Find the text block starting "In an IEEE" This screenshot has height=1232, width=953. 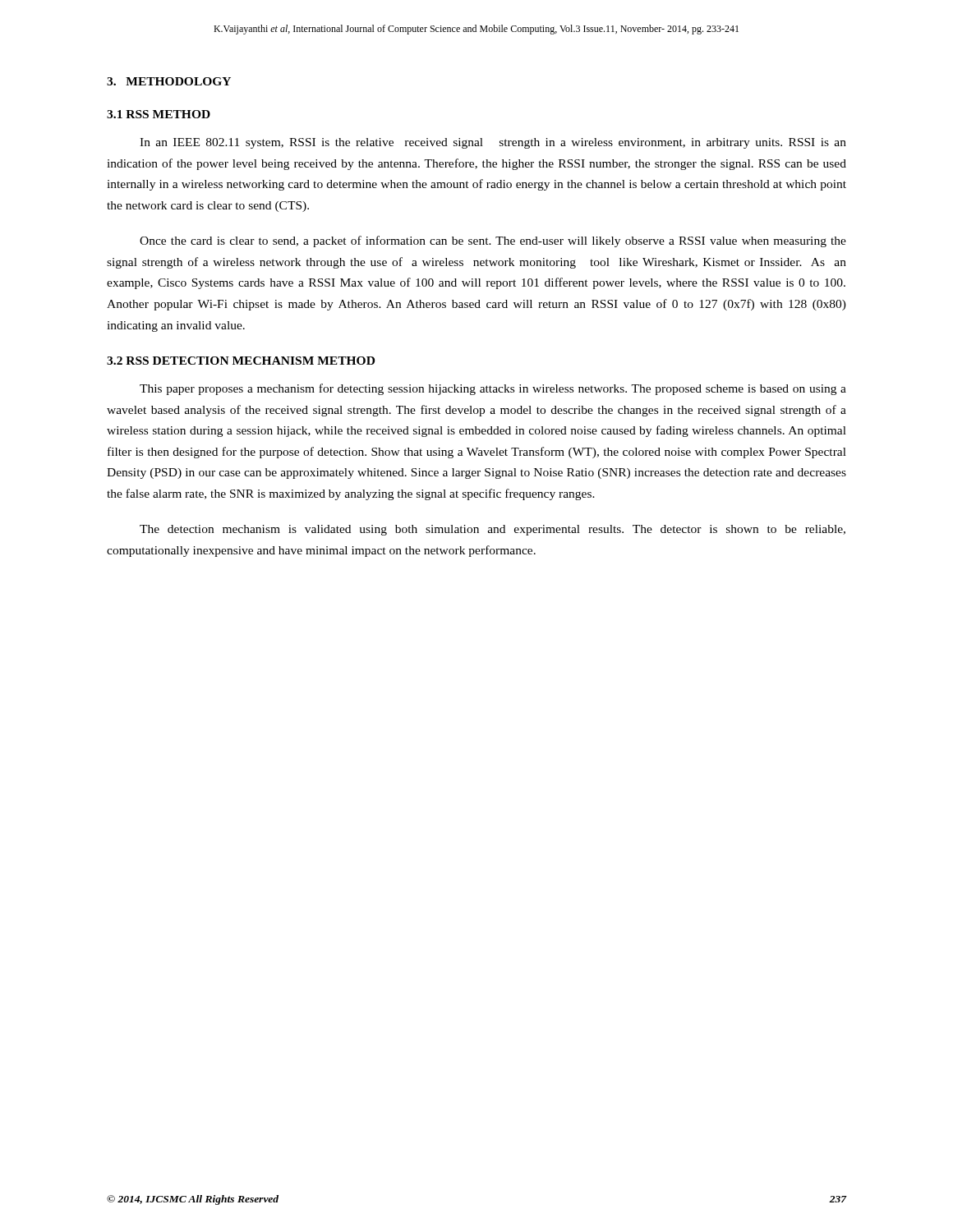click(476, 173)
